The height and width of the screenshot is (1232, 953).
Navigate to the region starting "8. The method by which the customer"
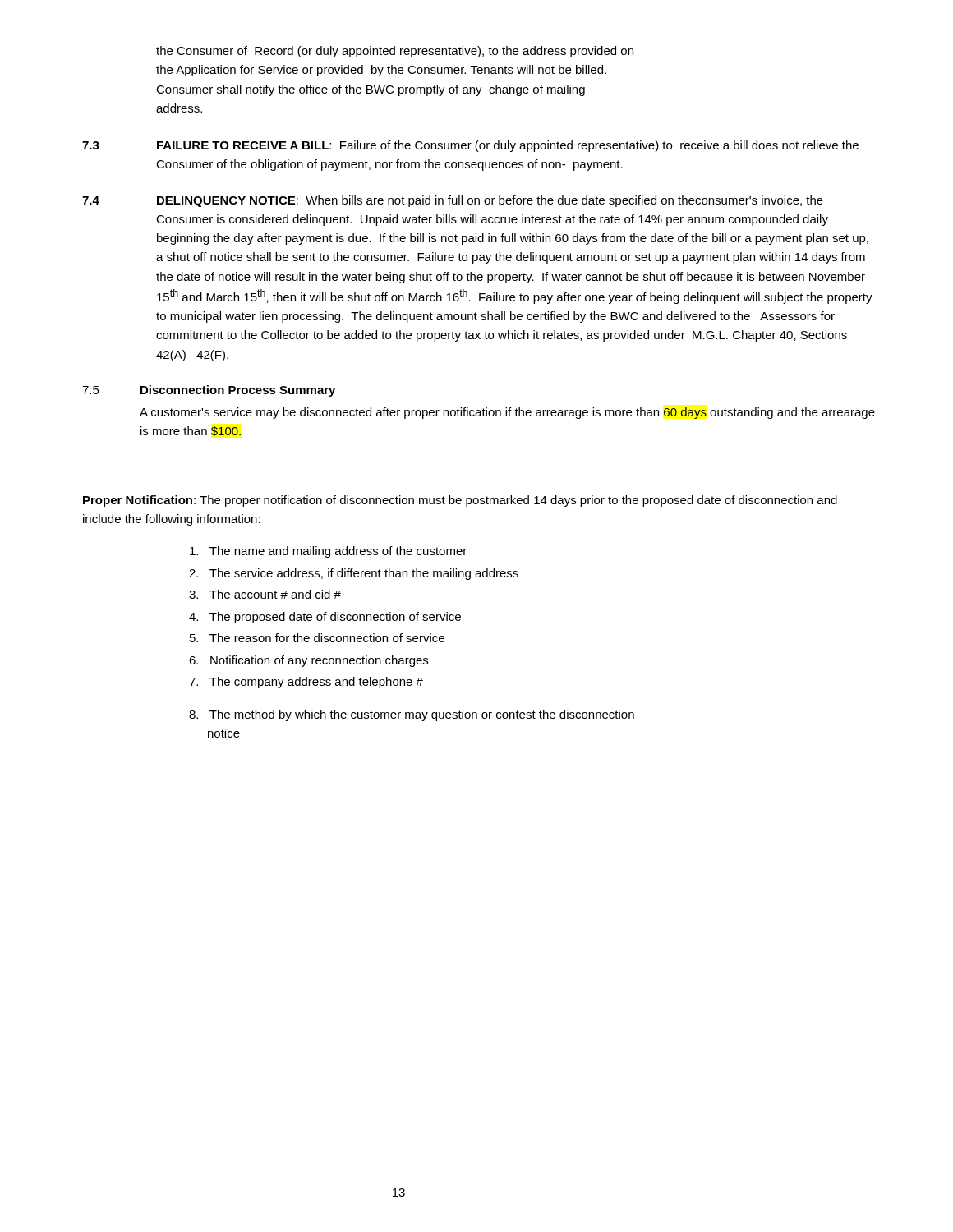412,723
